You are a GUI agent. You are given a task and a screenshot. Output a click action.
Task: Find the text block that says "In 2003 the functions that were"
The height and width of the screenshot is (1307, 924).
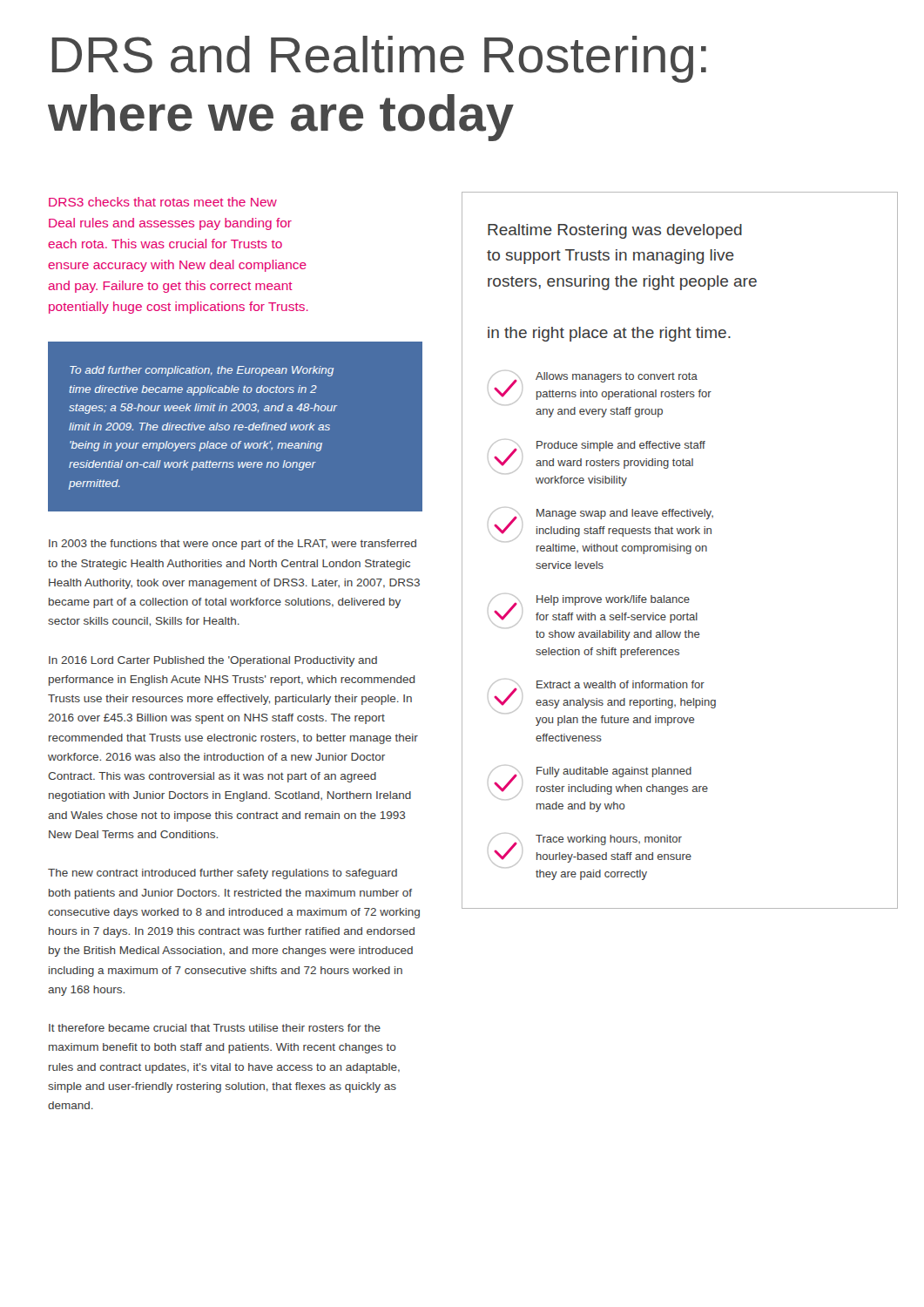coord(234,582)
